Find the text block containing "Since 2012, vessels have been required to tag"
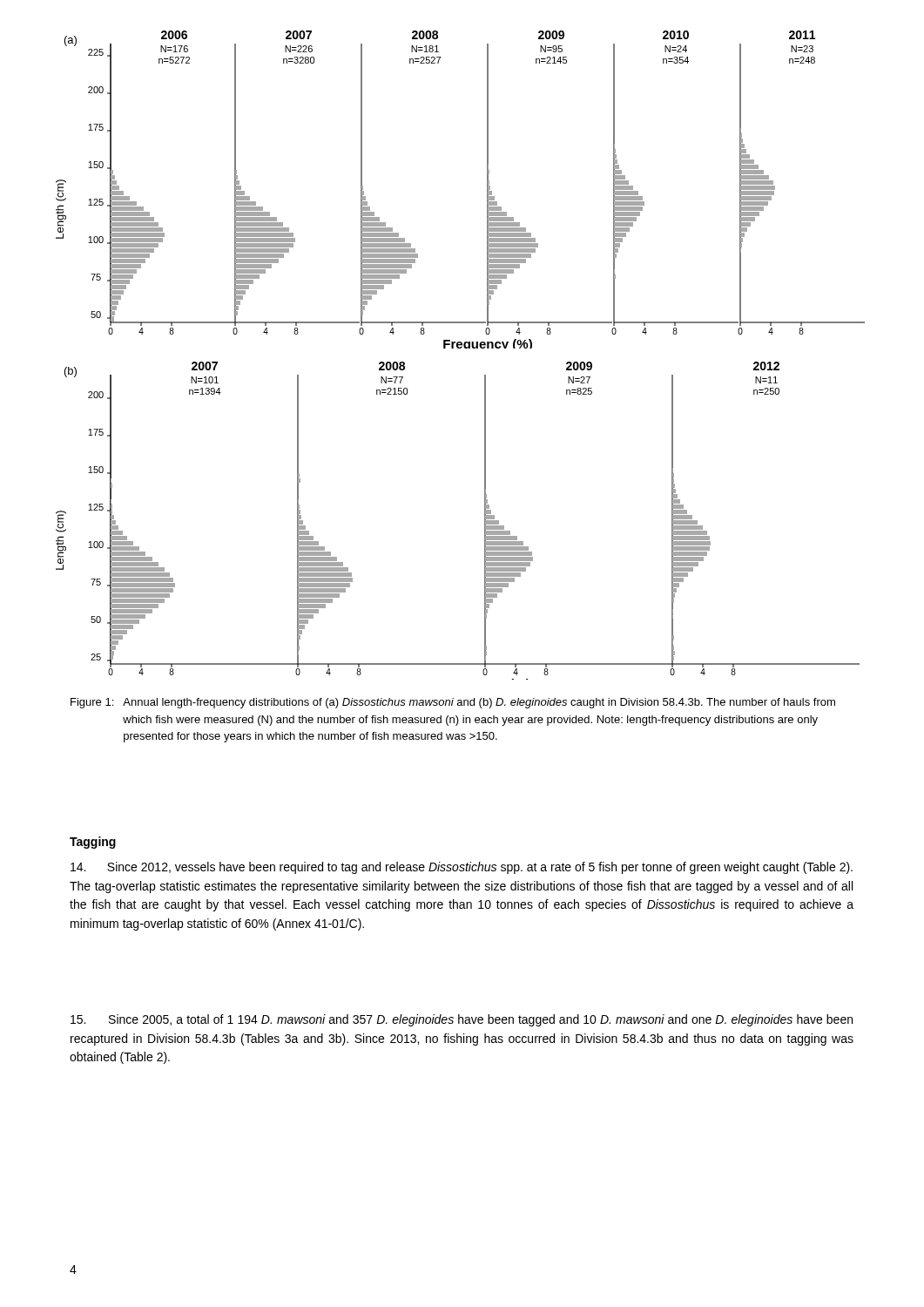 (462, 895)
